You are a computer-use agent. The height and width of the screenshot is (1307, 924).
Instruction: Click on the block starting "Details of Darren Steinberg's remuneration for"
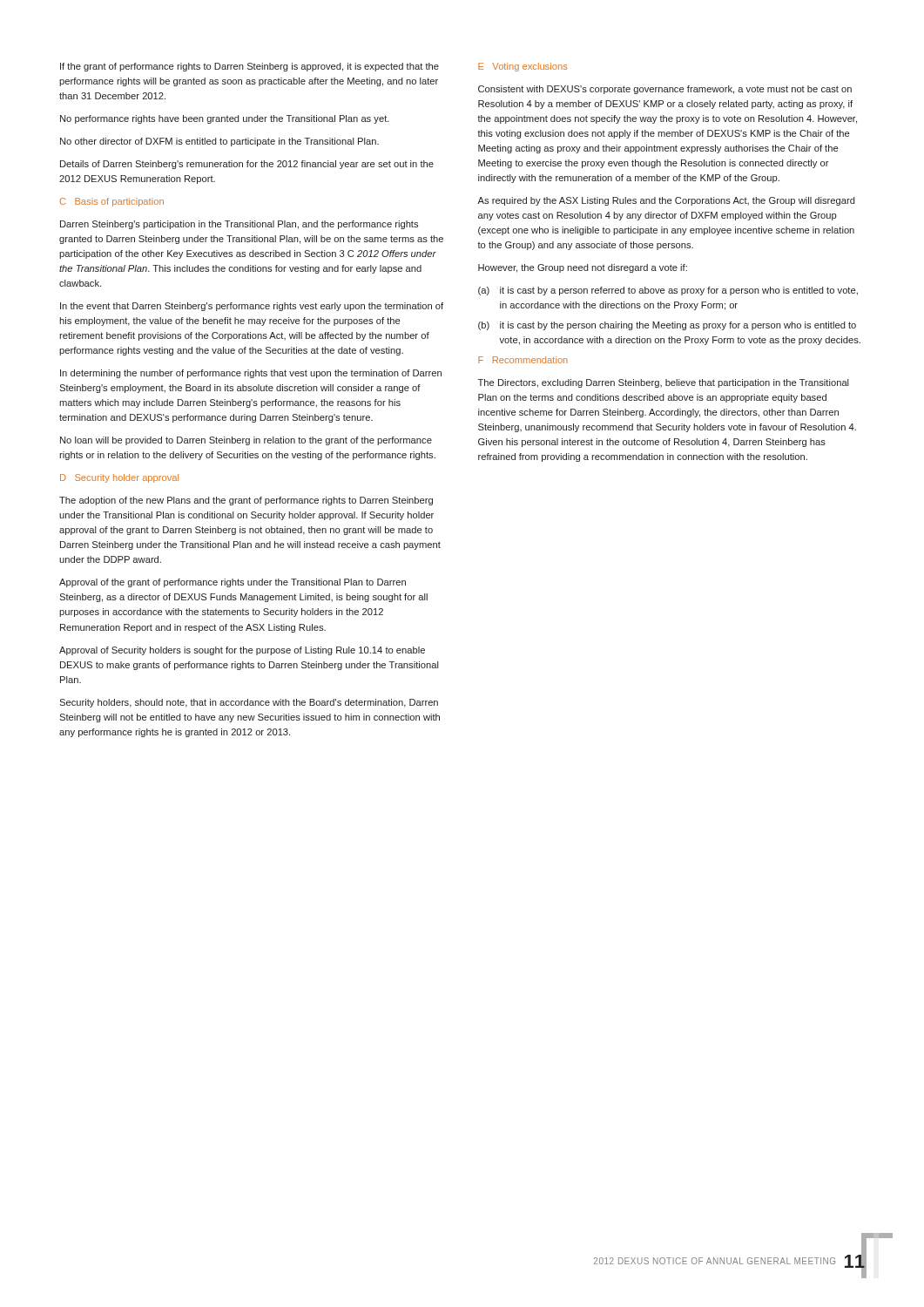click(x=253, y=172)
